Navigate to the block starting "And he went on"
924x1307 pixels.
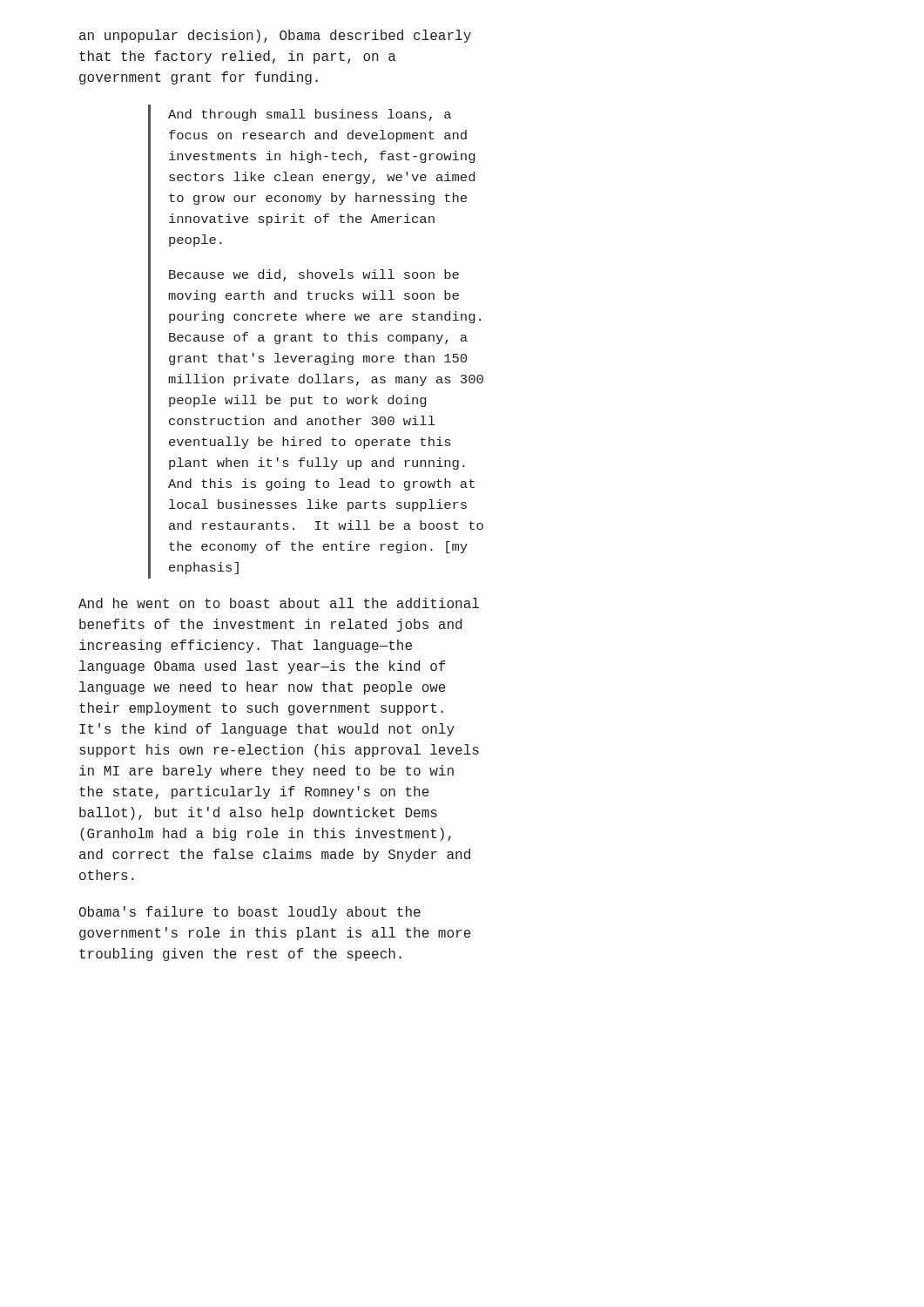(279, 741)
